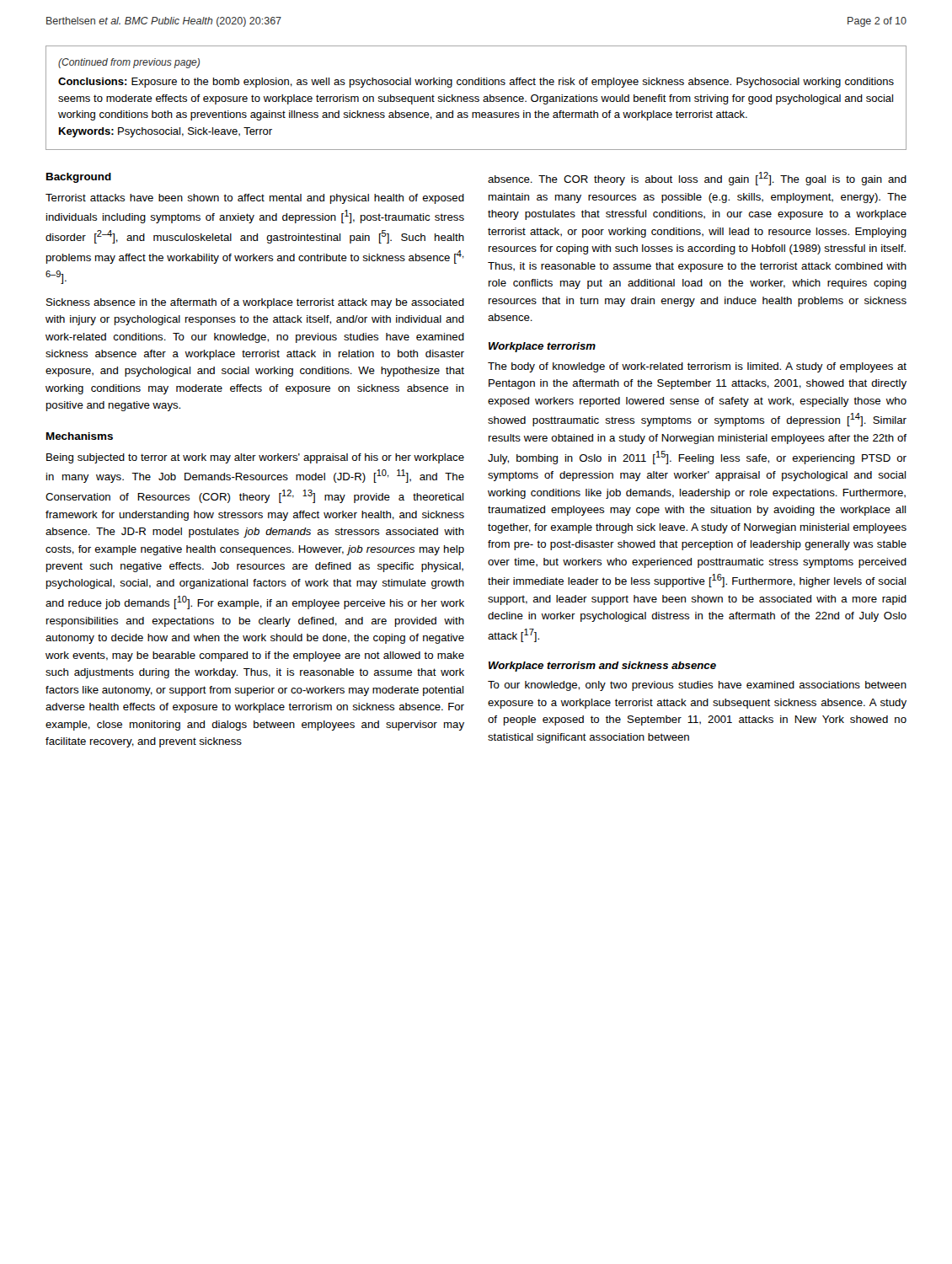Screen dimensions: 1264x952
Task: Point to the passage starting "absence. The COR theory is about loss"
Action: click(x=697, y=247)
